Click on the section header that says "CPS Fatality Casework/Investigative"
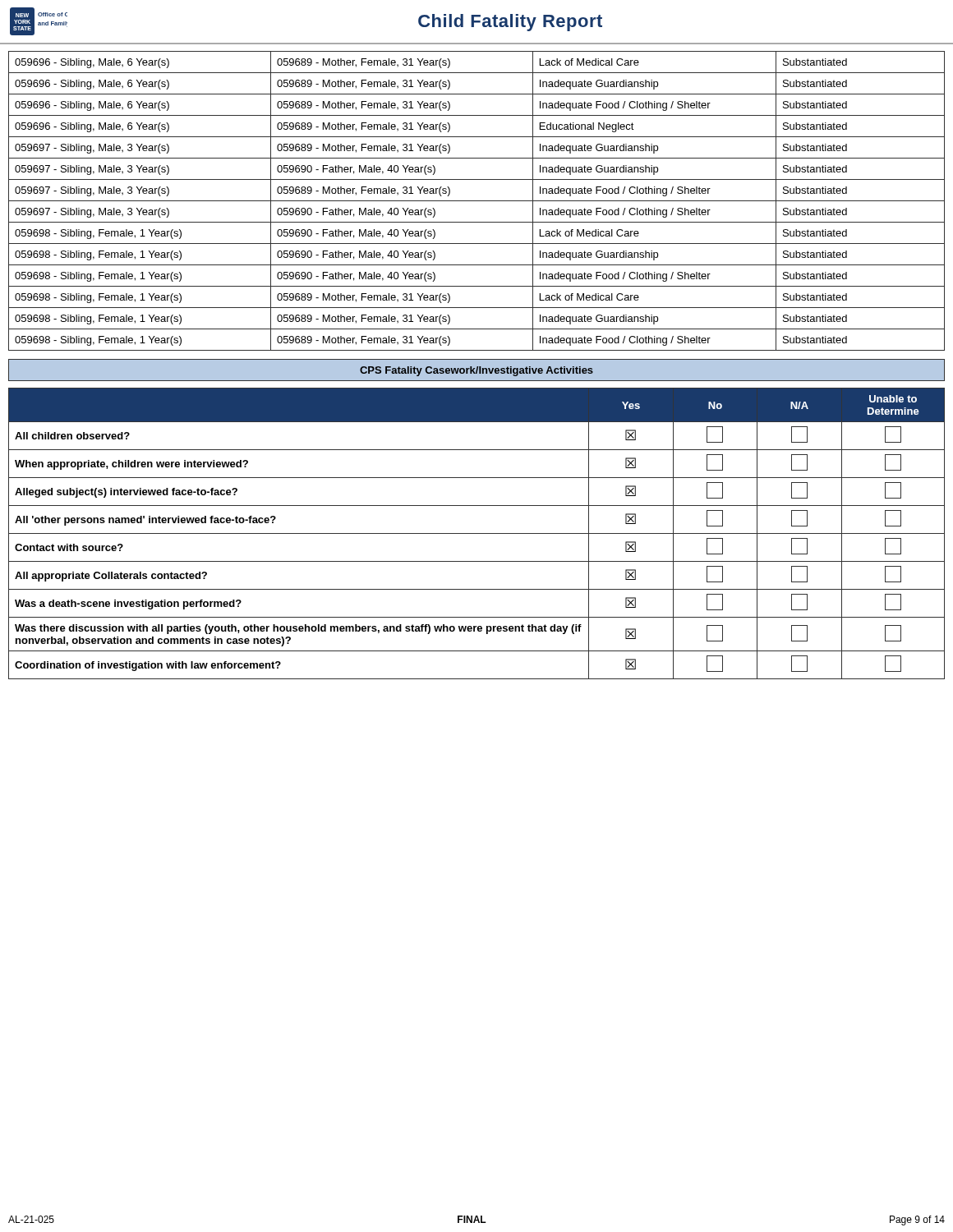 point(476,370)
